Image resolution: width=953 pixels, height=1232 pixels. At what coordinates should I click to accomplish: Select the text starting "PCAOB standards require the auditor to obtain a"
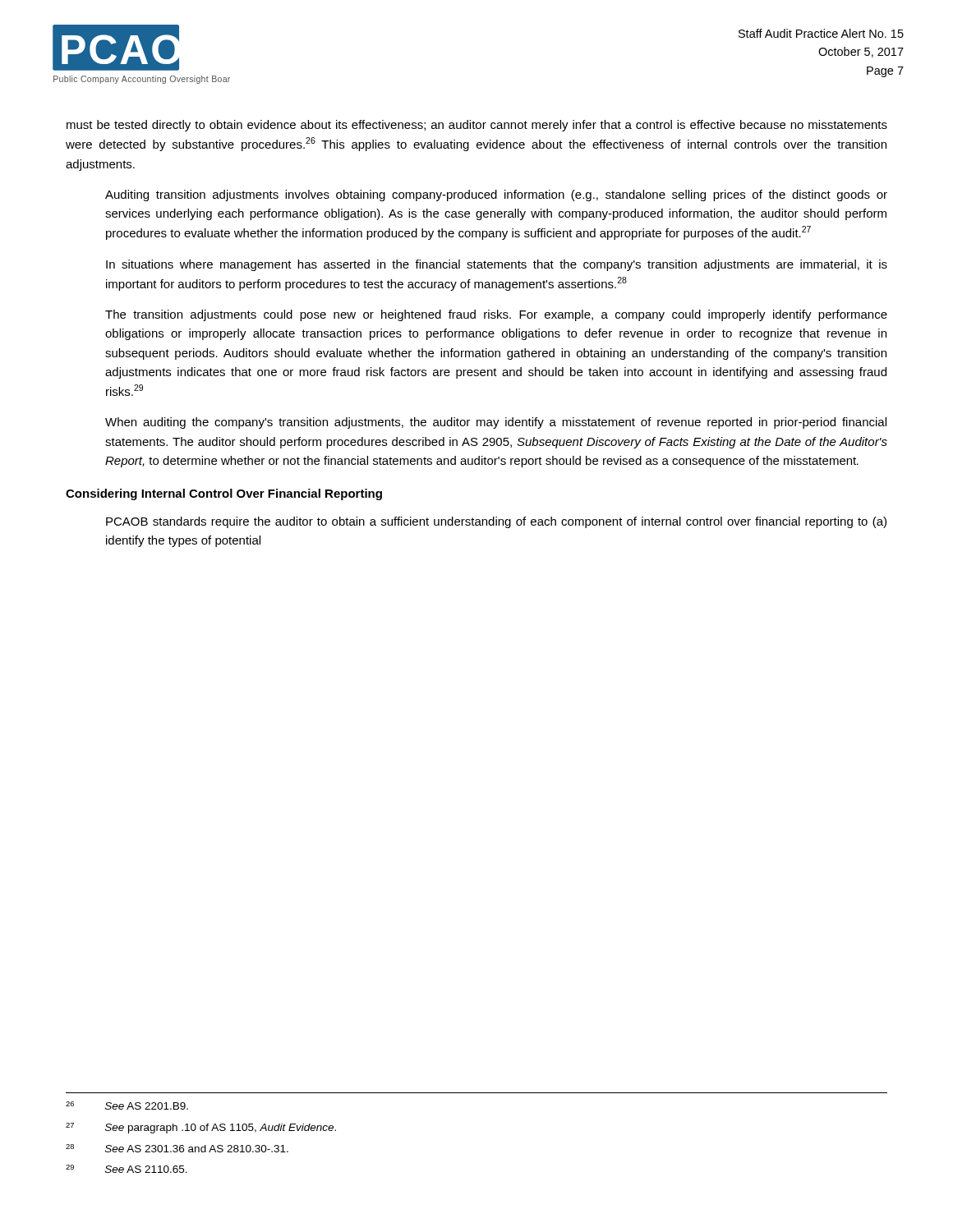click(496, 531)
